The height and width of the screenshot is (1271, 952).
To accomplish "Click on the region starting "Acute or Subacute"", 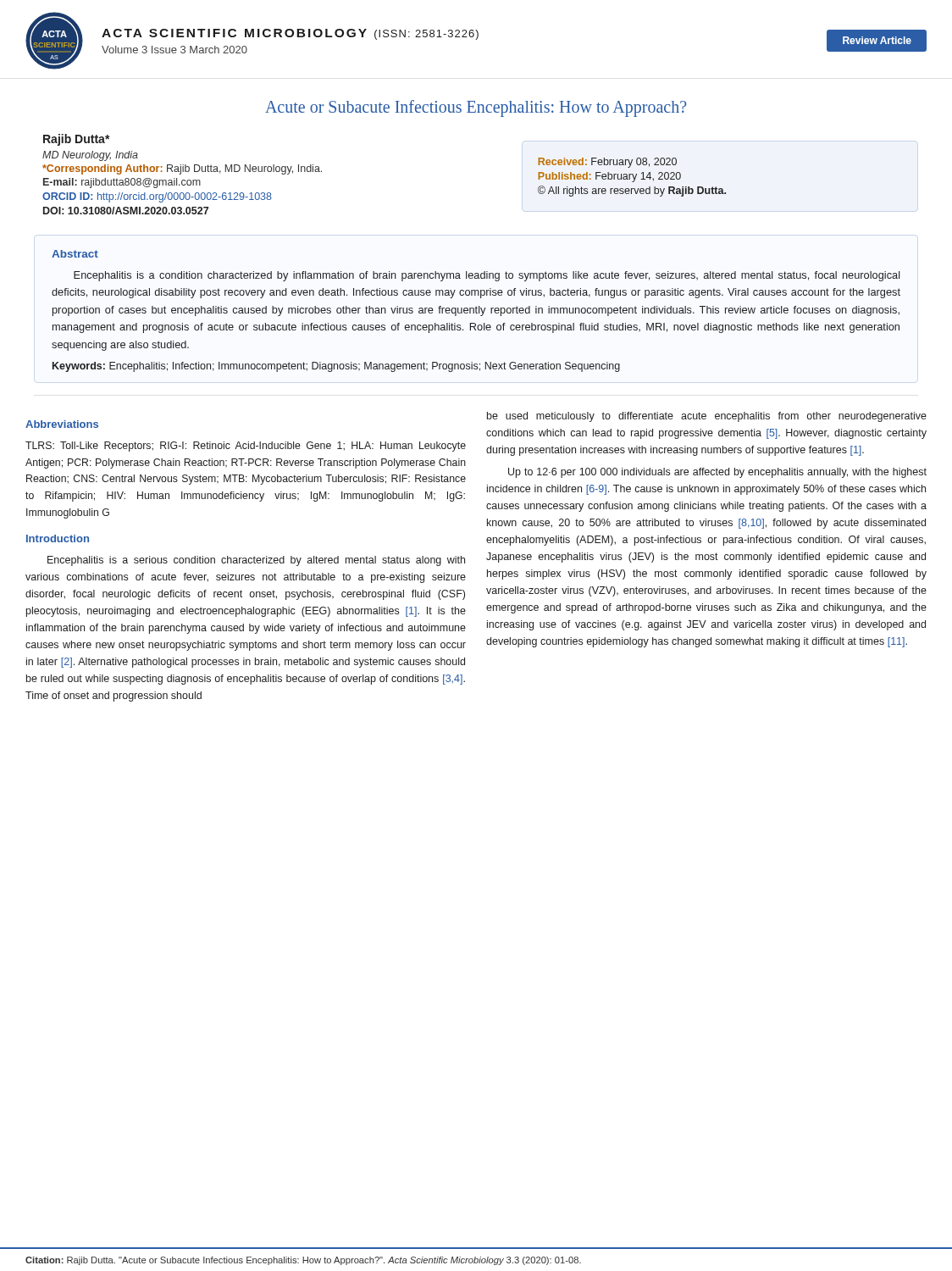I will coord(476,107).
